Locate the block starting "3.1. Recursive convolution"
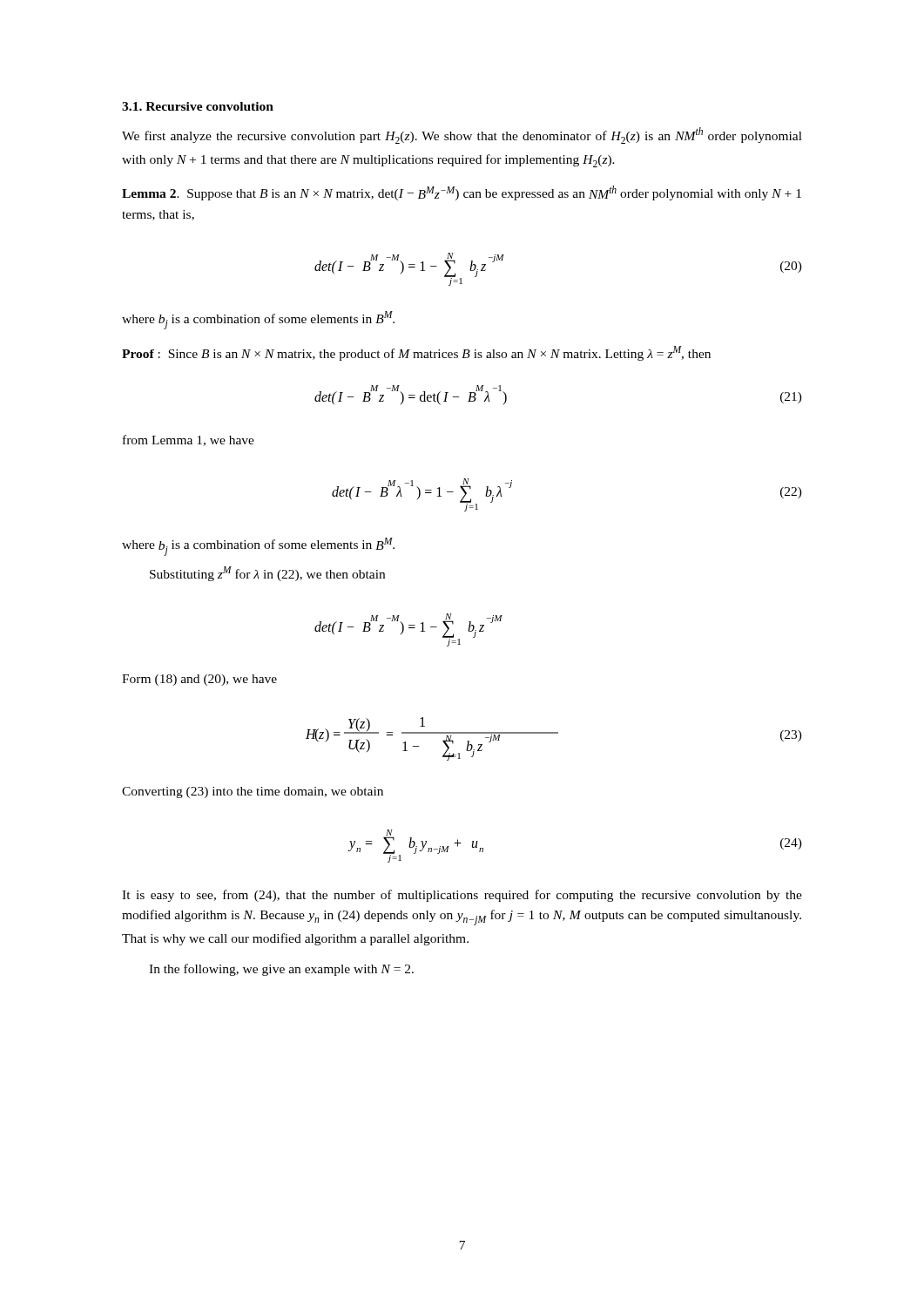Viewport: 924px width, 1307px height. [198, 106]
